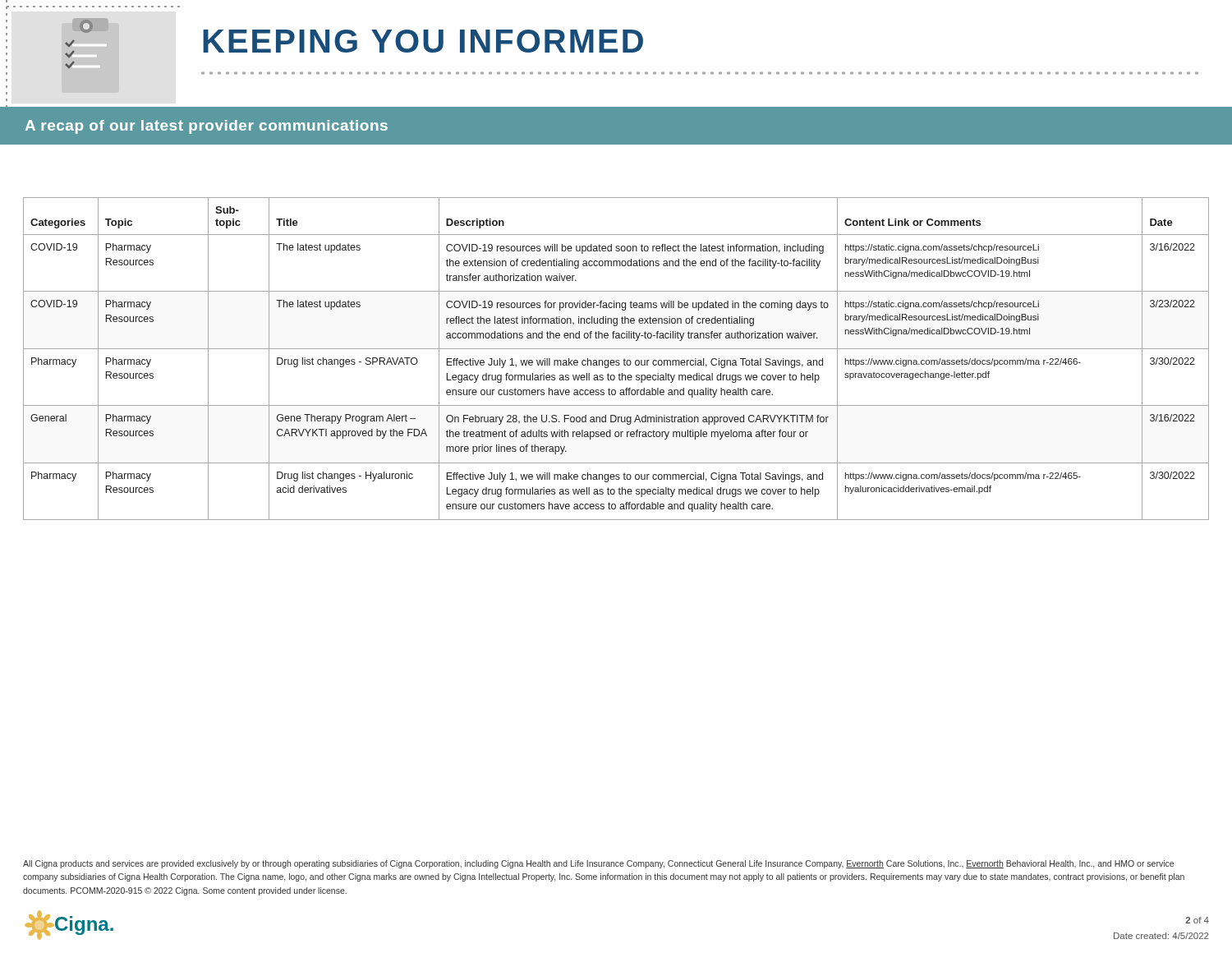Select the section header that reads "A recap of our latest"
1232x953 pixels.
pos(207,126)
